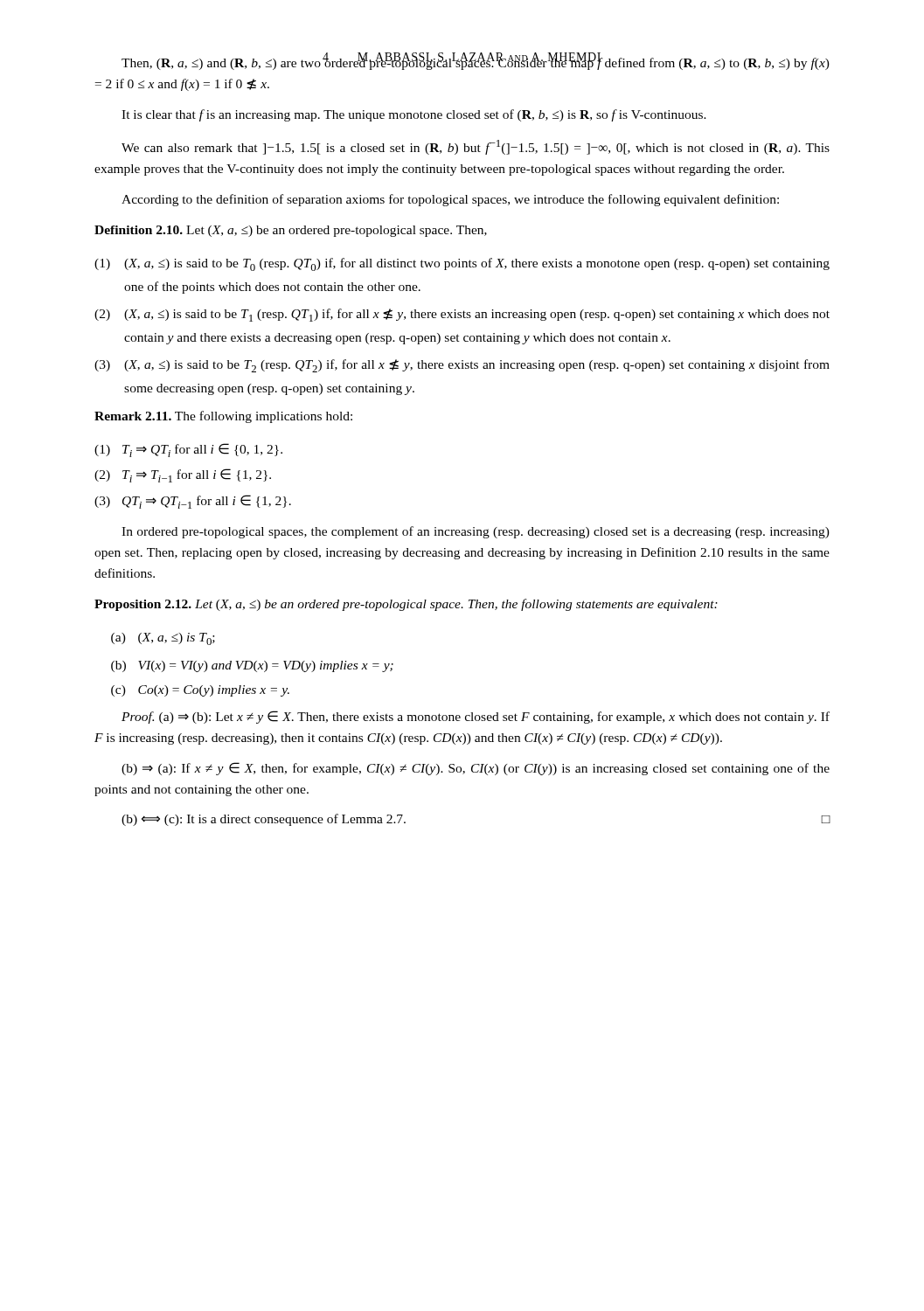Where is the passage that starts "In ordered pre-topological"?

(x=462, y=553)
